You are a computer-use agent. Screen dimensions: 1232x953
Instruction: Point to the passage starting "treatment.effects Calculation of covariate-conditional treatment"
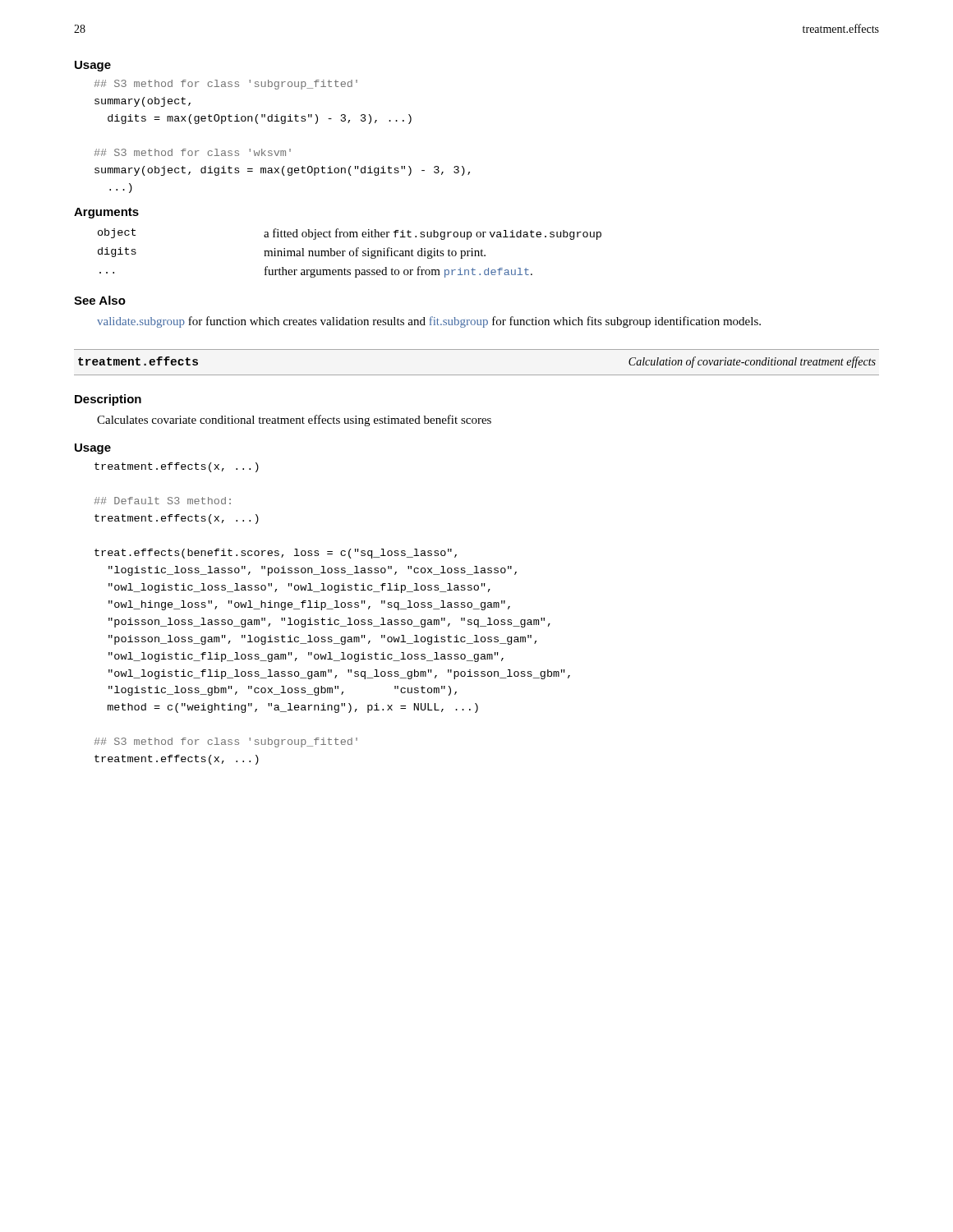pyautogui.click(x=138, y=362)
